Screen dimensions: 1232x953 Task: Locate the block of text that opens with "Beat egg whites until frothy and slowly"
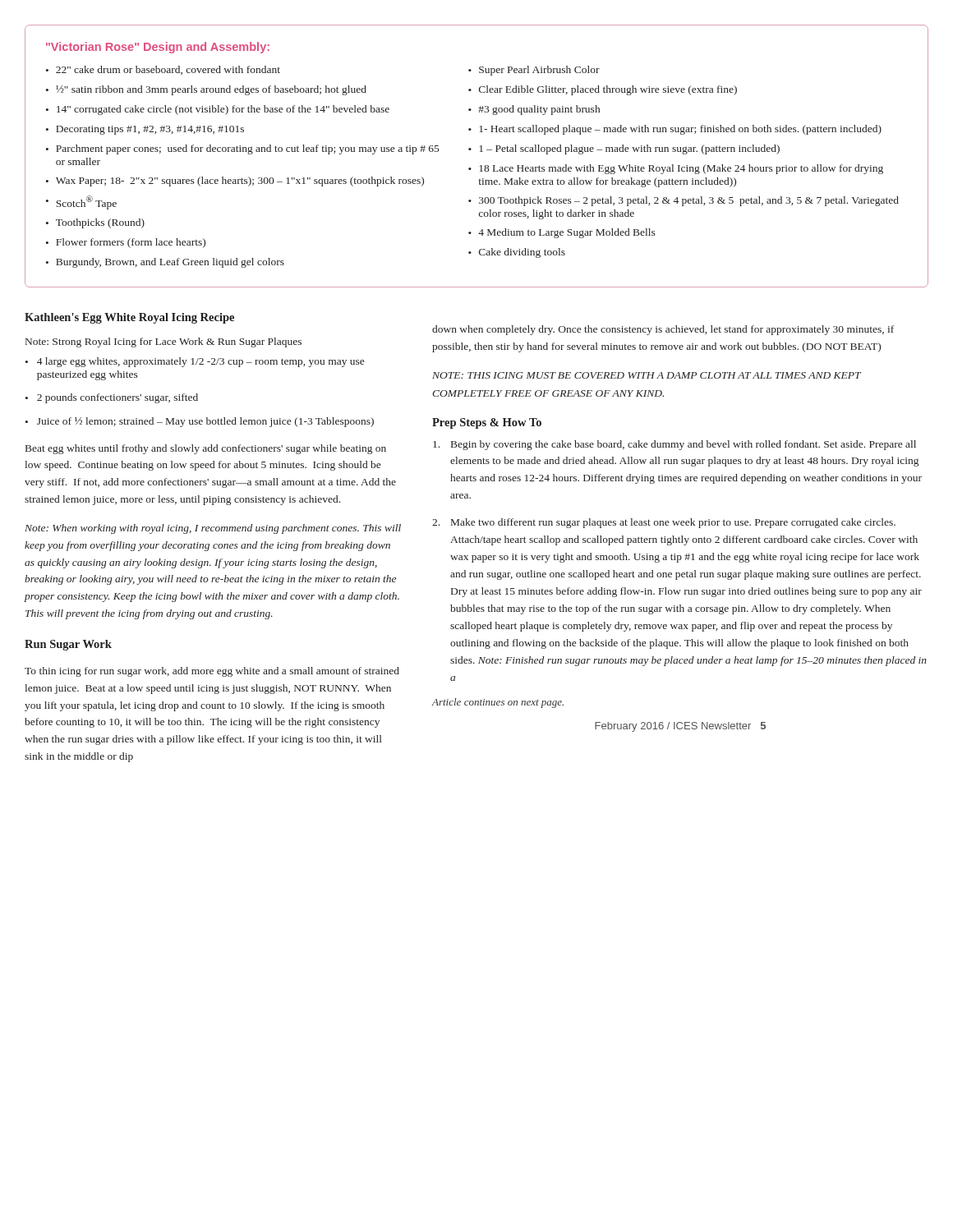pos(214,474)
